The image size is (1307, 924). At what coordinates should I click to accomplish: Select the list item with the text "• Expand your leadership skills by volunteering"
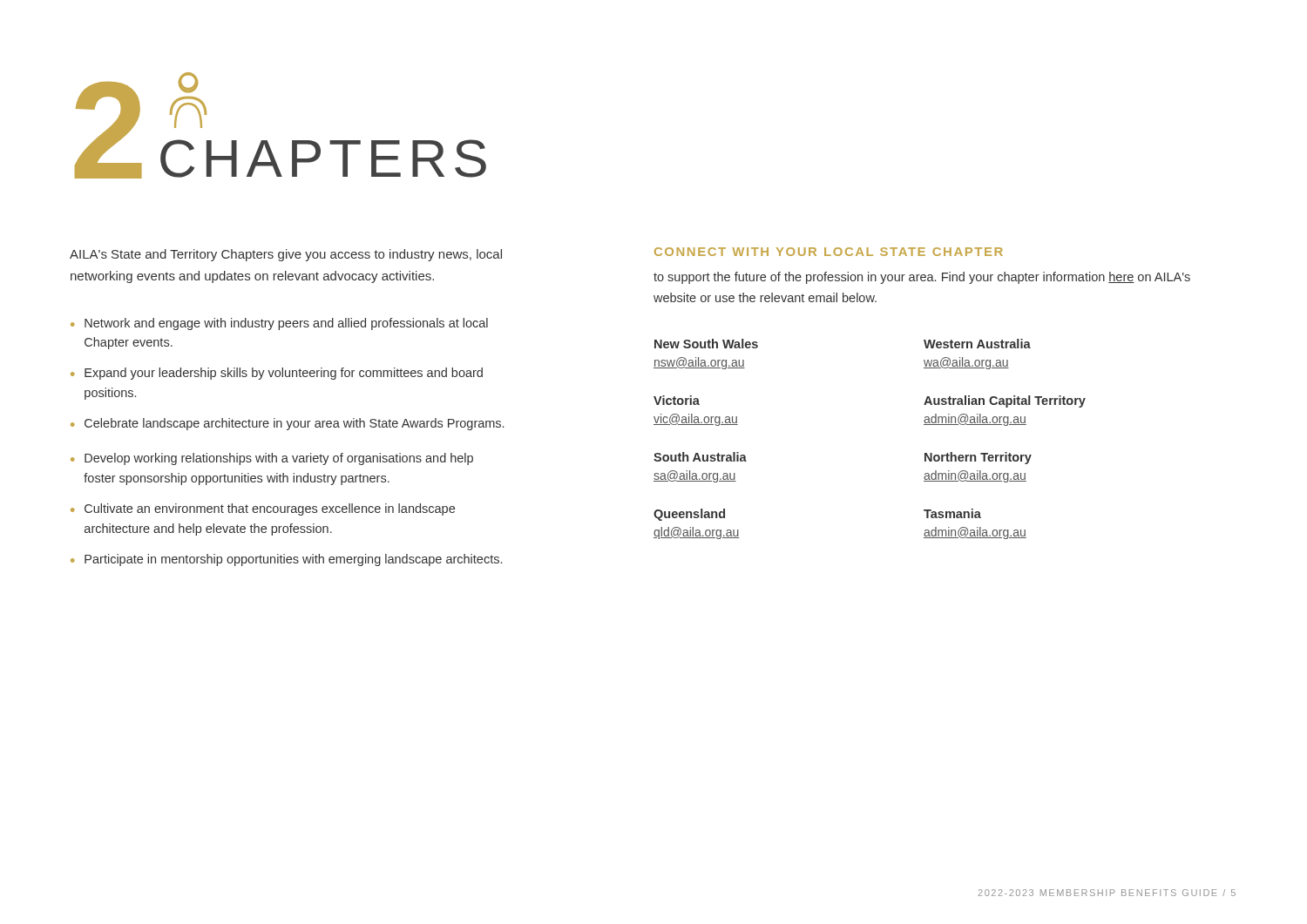[288, 383]
